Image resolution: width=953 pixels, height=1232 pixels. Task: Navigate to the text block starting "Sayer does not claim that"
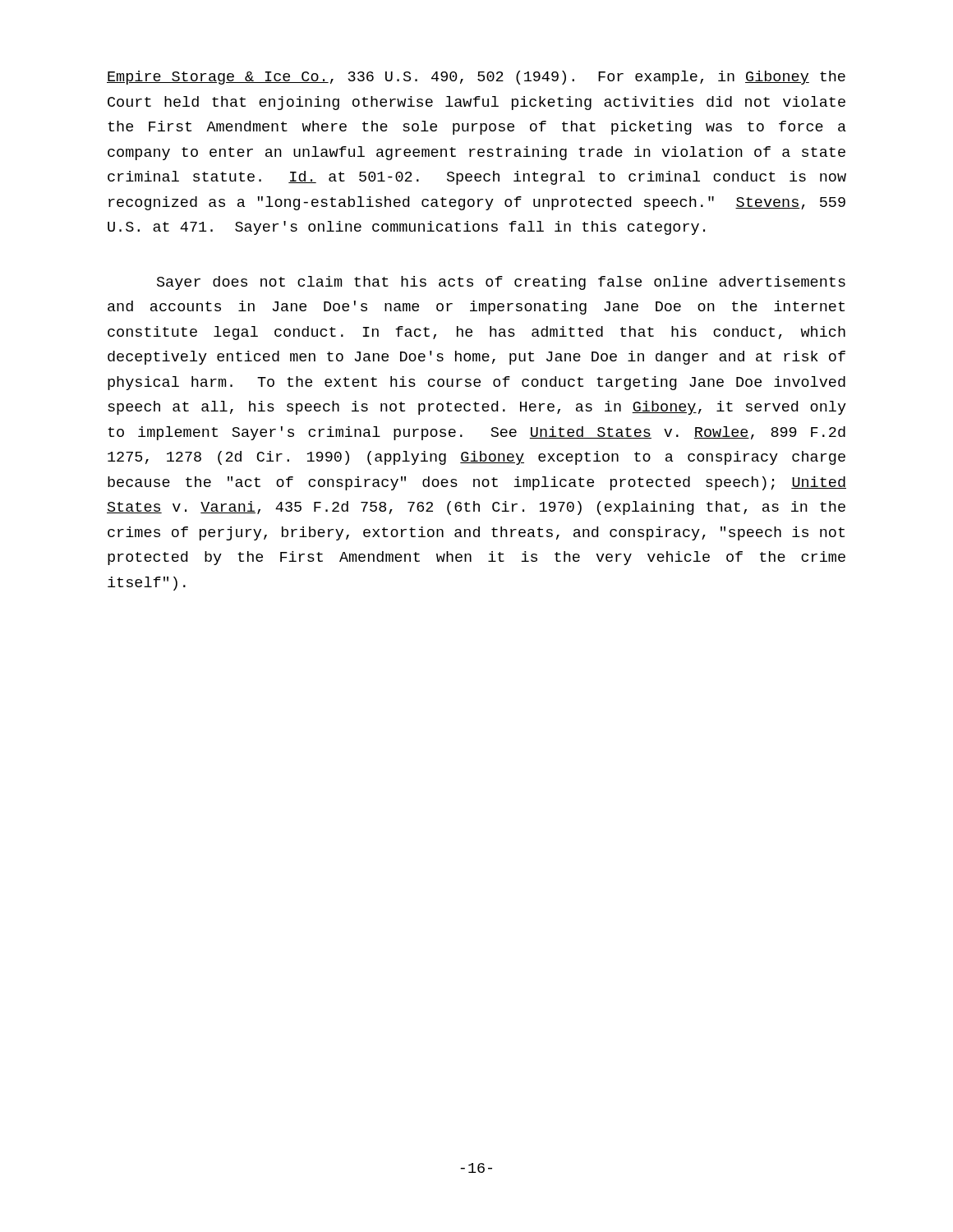[x=501, y=283]
